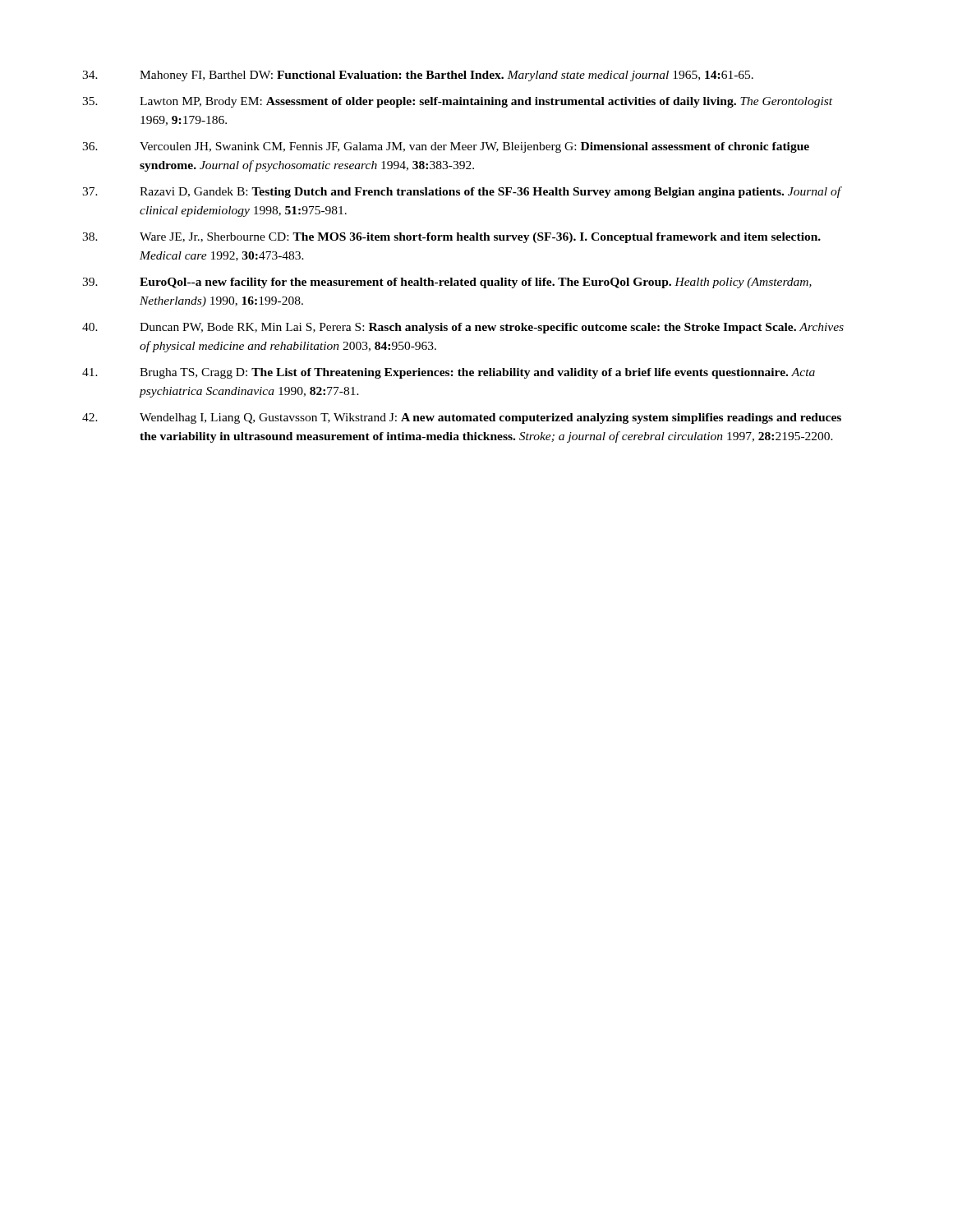The height and width of the screenshot is (1232, 953).
Task: Navigate to the element starting "34. Mahoney FI, Barthel"
Action: 468,75
